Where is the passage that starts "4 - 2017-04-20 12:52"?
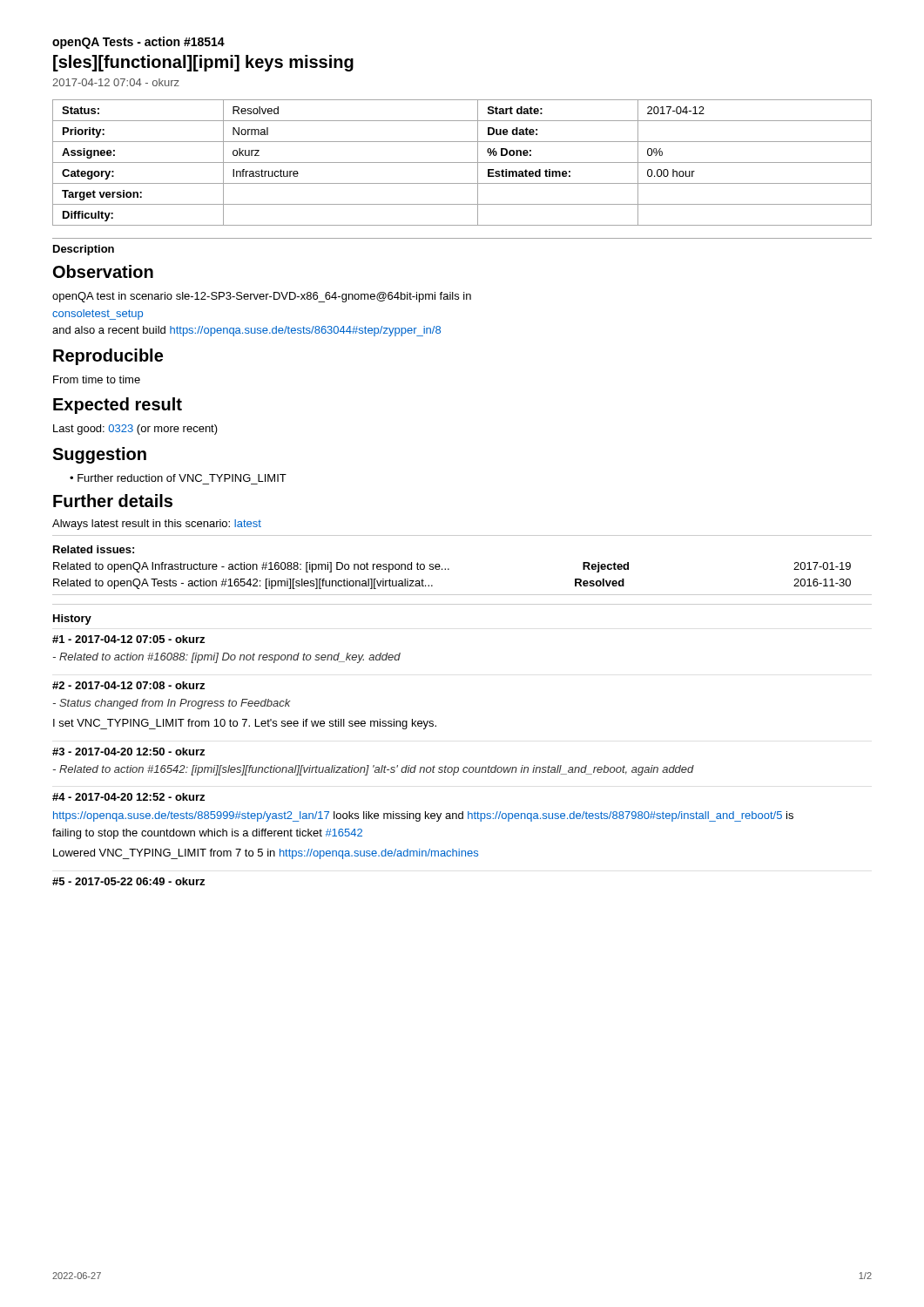Image resolution: width=924 pixels, height=1307 pixels. pos(129,797)
